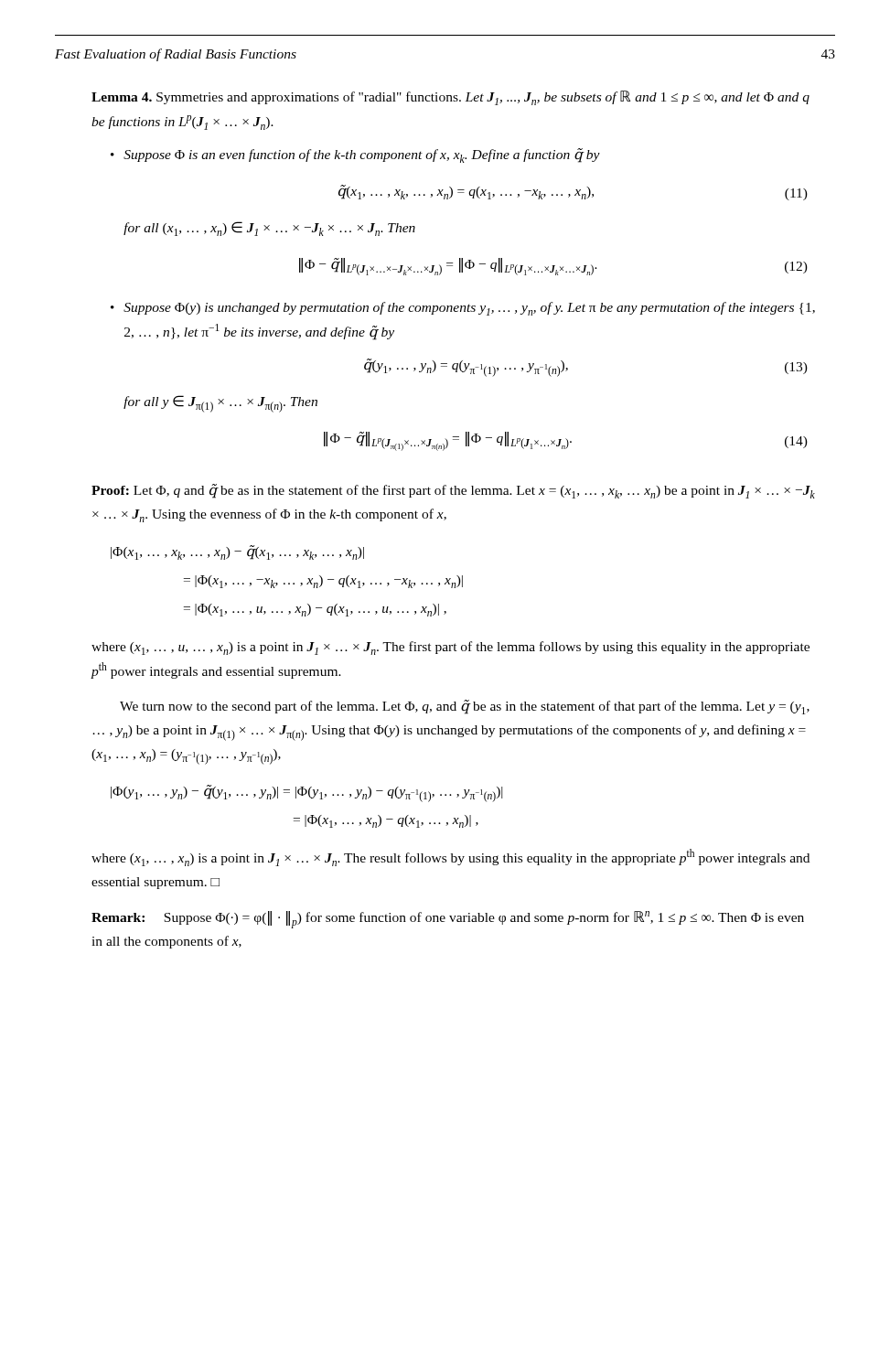Find the block on this page that starts "Lemma 4. Symmetries and approximations of "radial""
Screen dimensions: 1372x890
tap(454, 111)
